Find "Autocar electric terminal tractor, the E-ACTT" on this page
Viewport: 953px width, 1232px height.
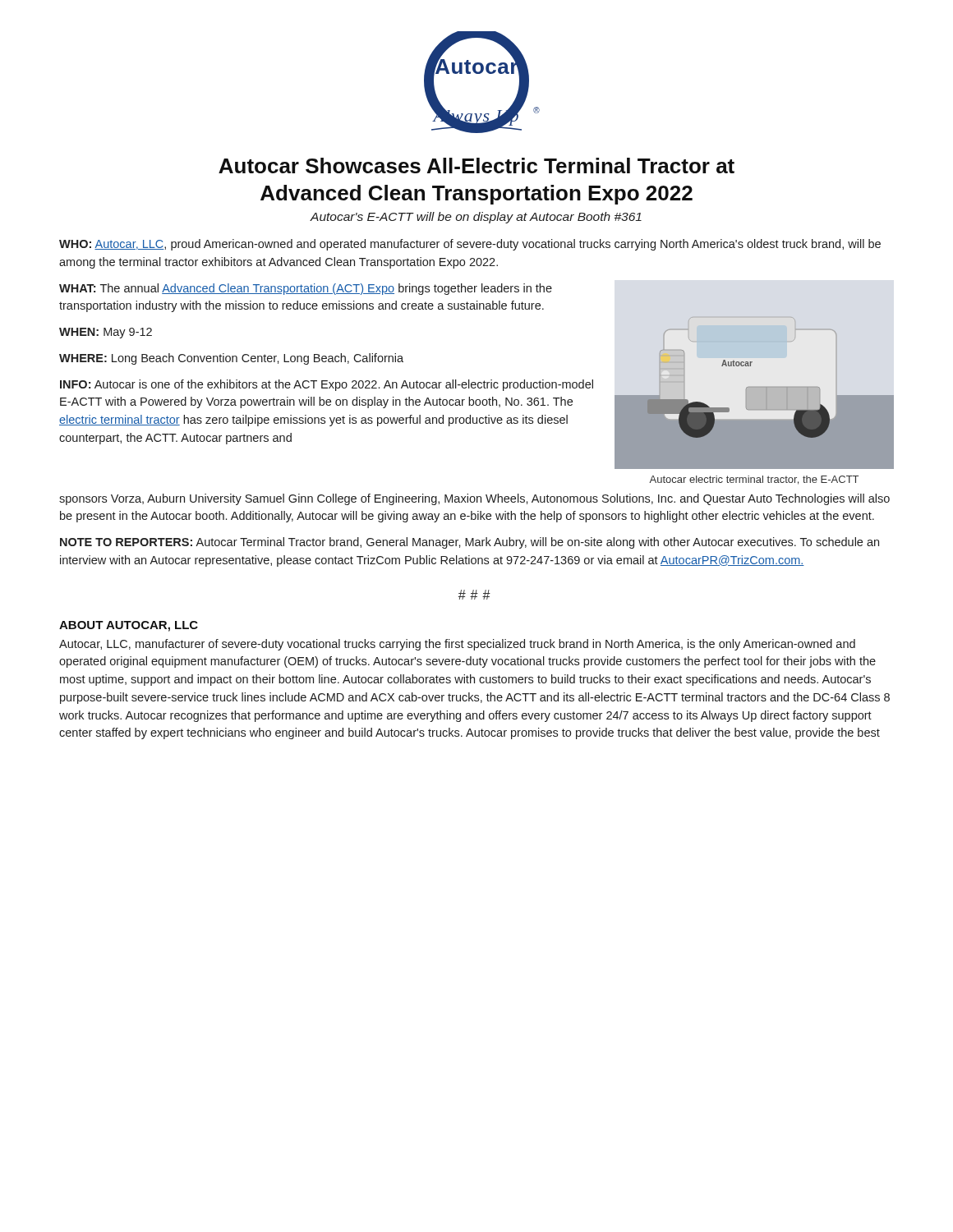[754, 479]
